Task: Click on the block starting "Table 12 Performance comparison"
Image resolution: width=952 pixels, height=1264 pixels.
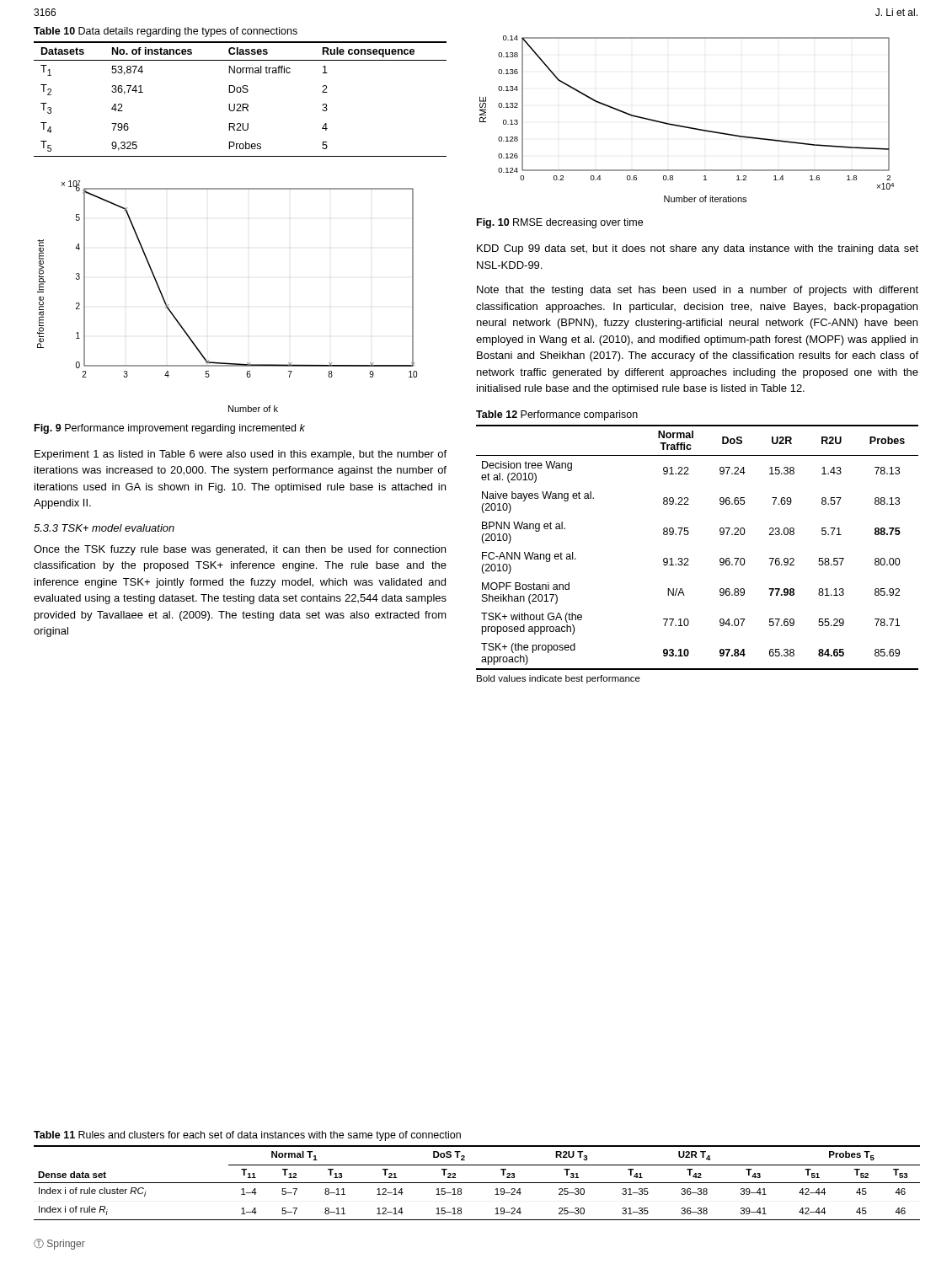Action: [557, 414]
